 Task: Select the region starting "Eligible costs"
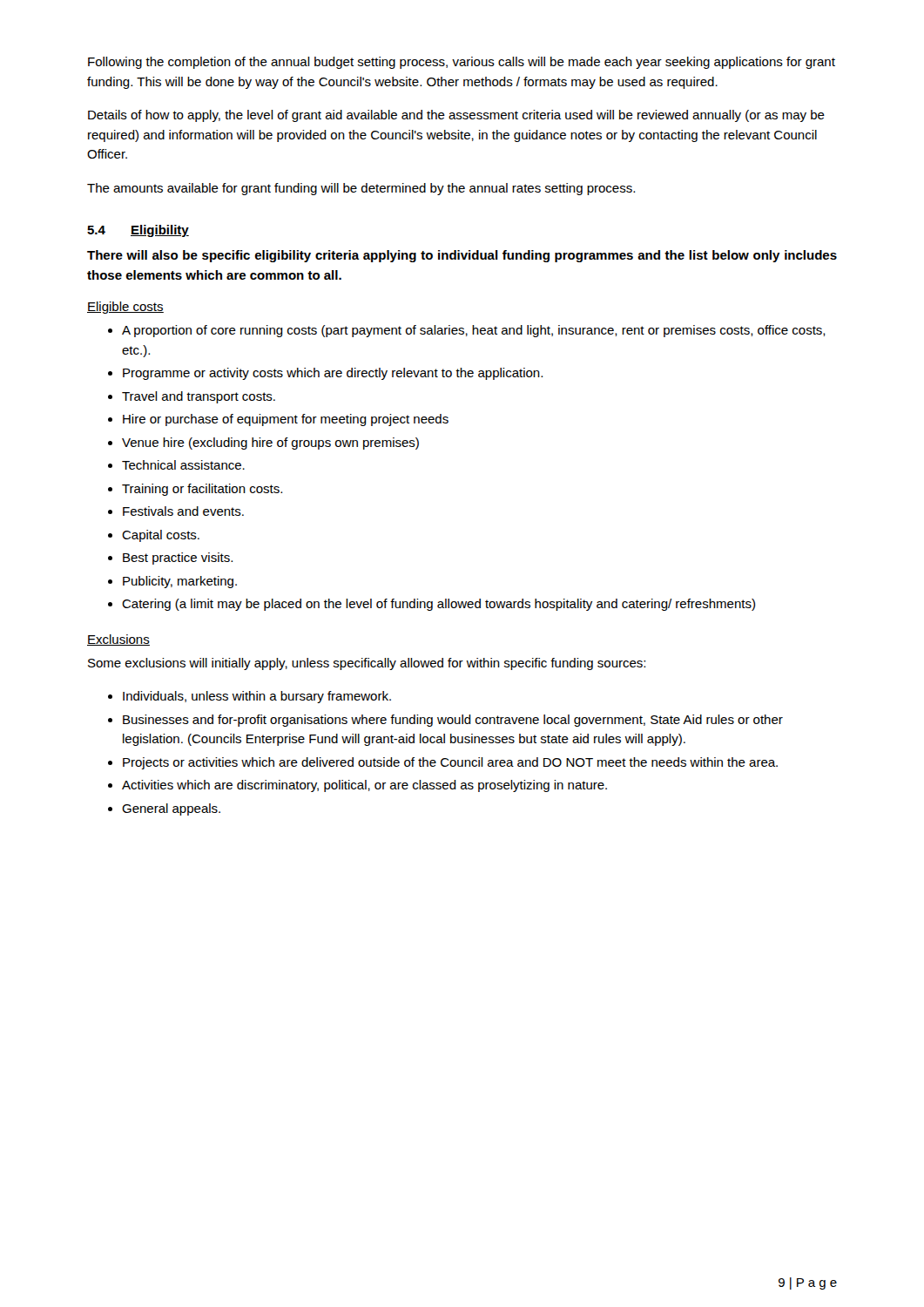pos(125,308)
